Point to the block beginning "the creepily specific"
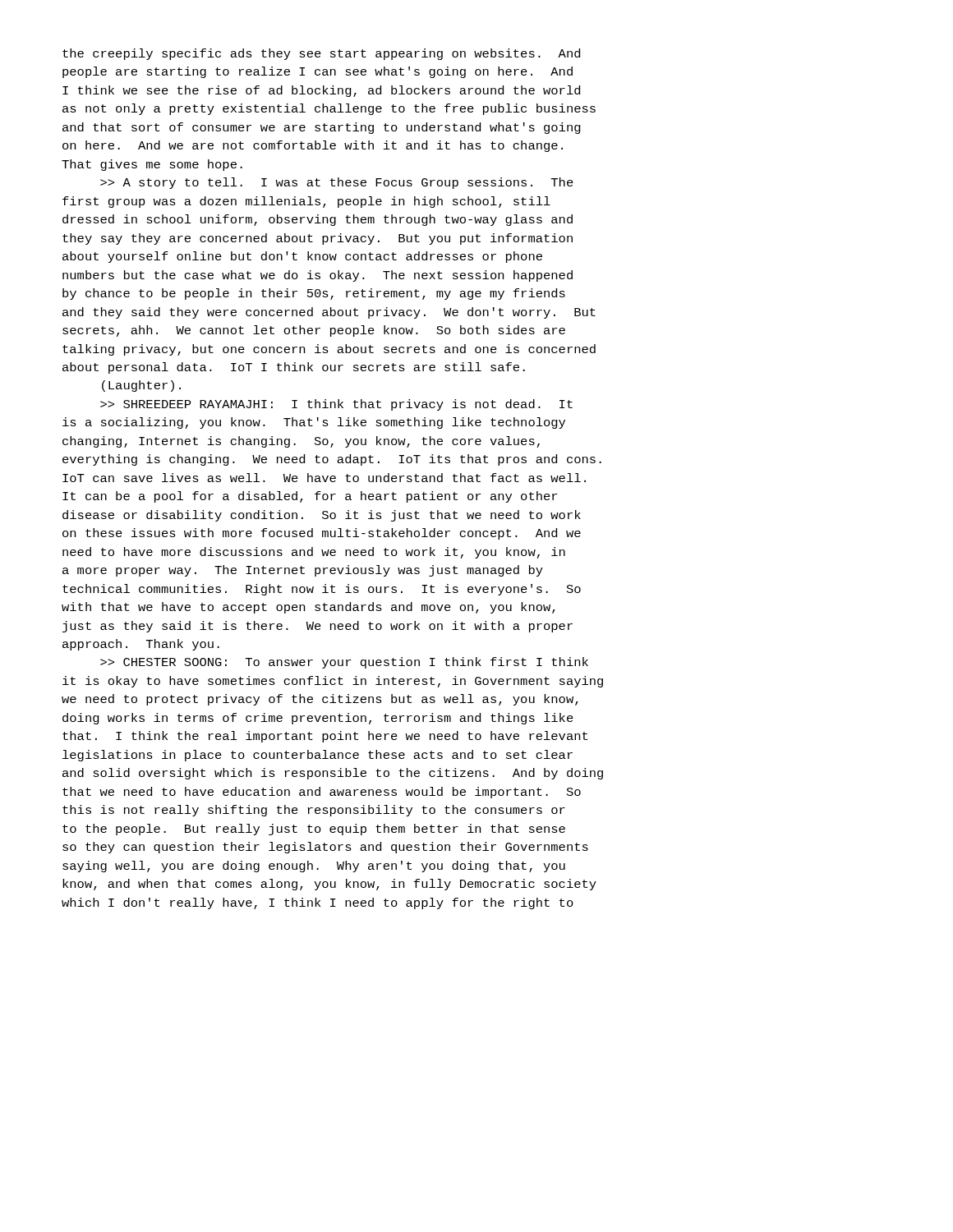 pos(333,479)
